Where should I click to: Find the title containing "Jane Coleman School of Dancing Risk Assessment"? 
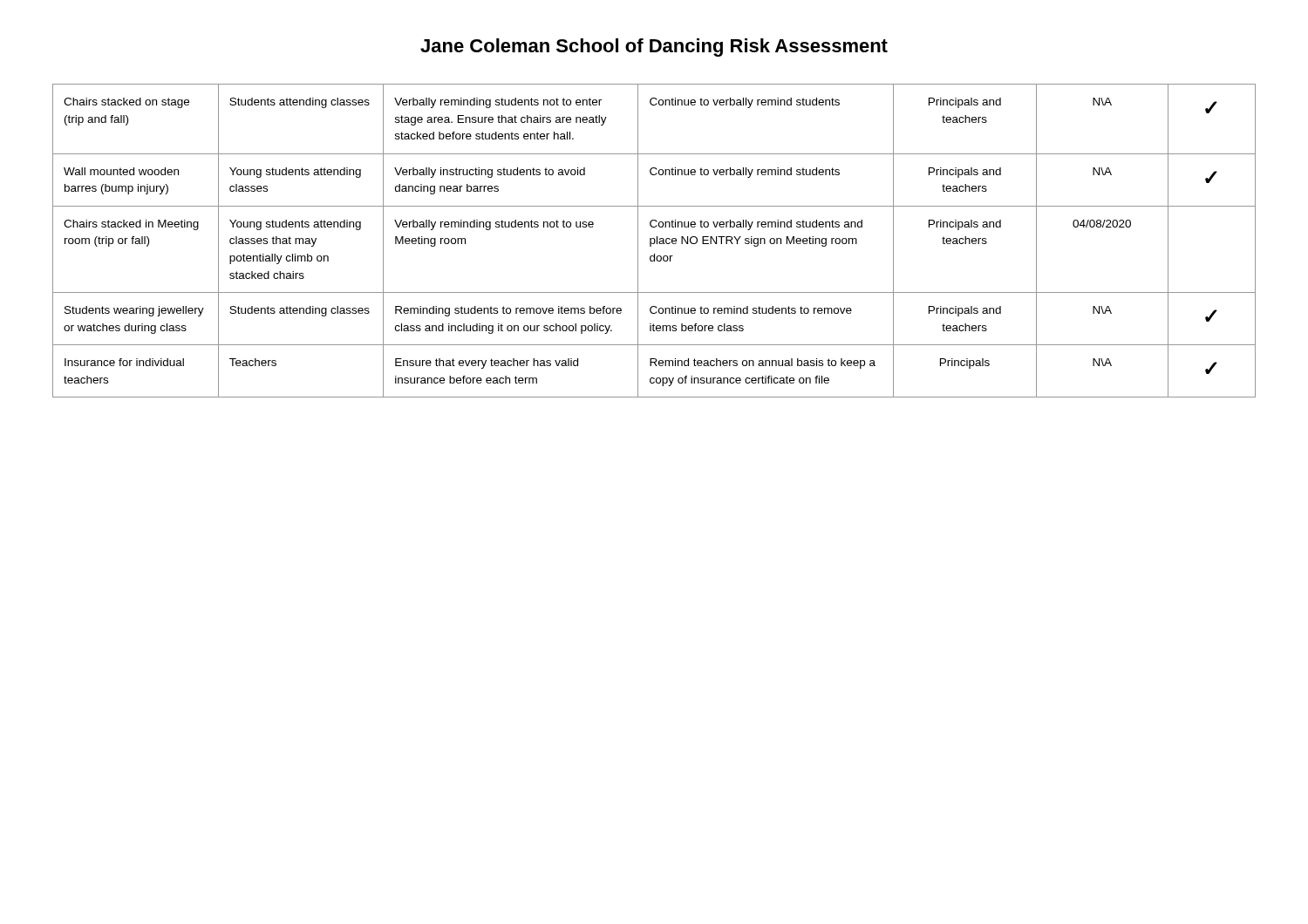(654, 46)
